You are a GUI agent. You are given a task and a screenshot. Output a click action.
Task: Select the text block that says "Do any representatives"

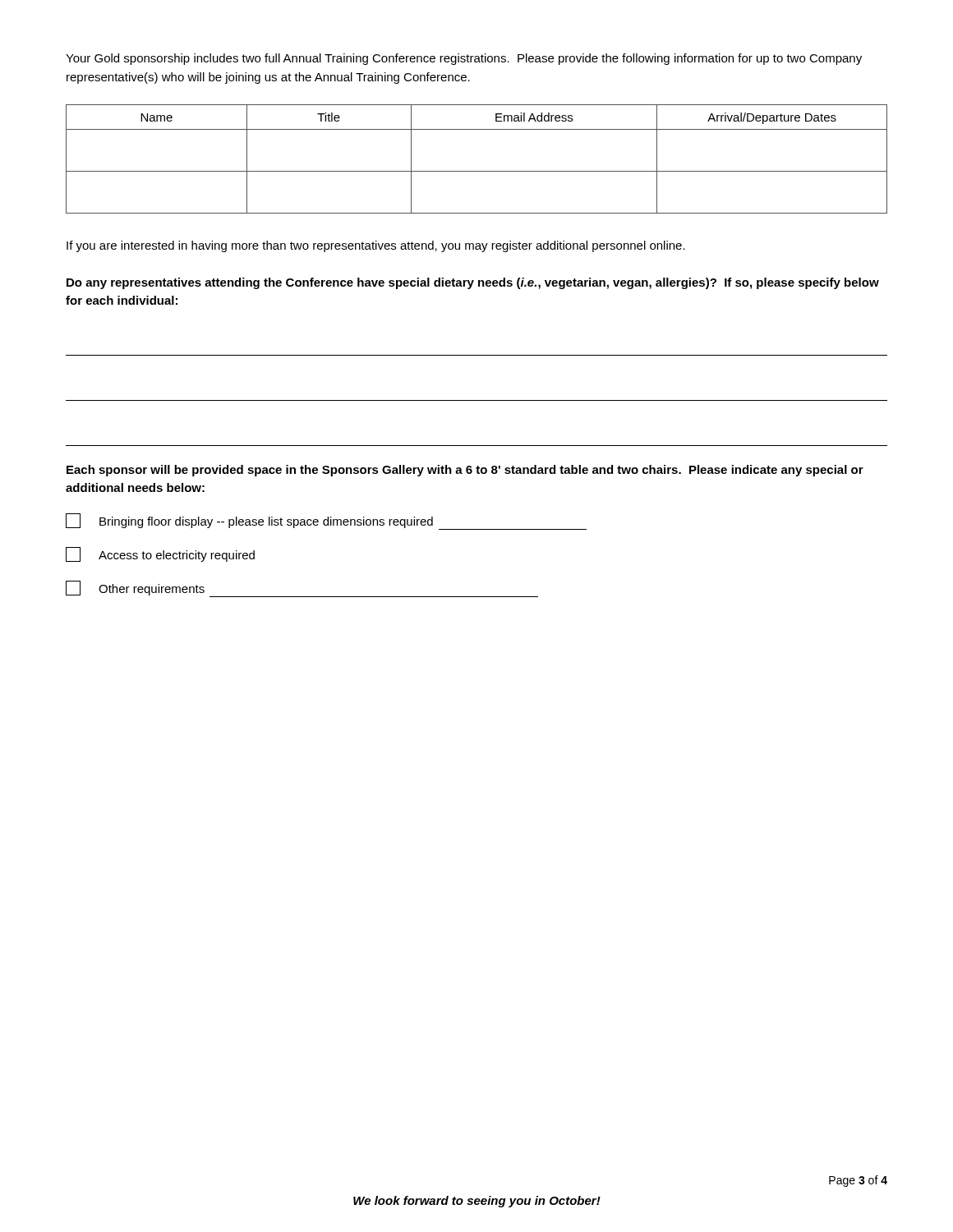472,291
